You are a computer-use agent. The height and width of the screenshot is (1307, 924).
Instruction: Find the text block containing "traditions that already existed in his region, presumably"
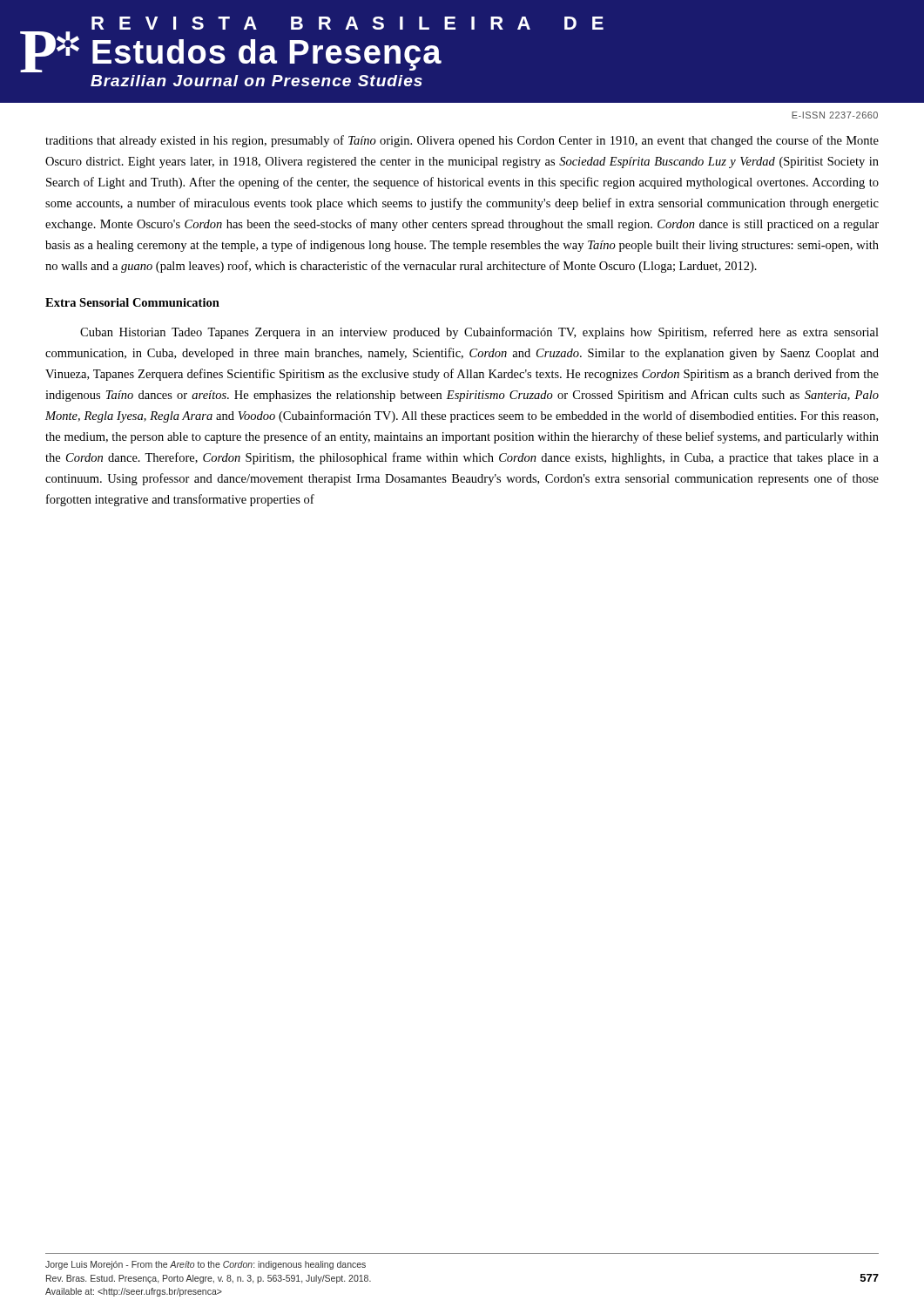pos(462,203)
